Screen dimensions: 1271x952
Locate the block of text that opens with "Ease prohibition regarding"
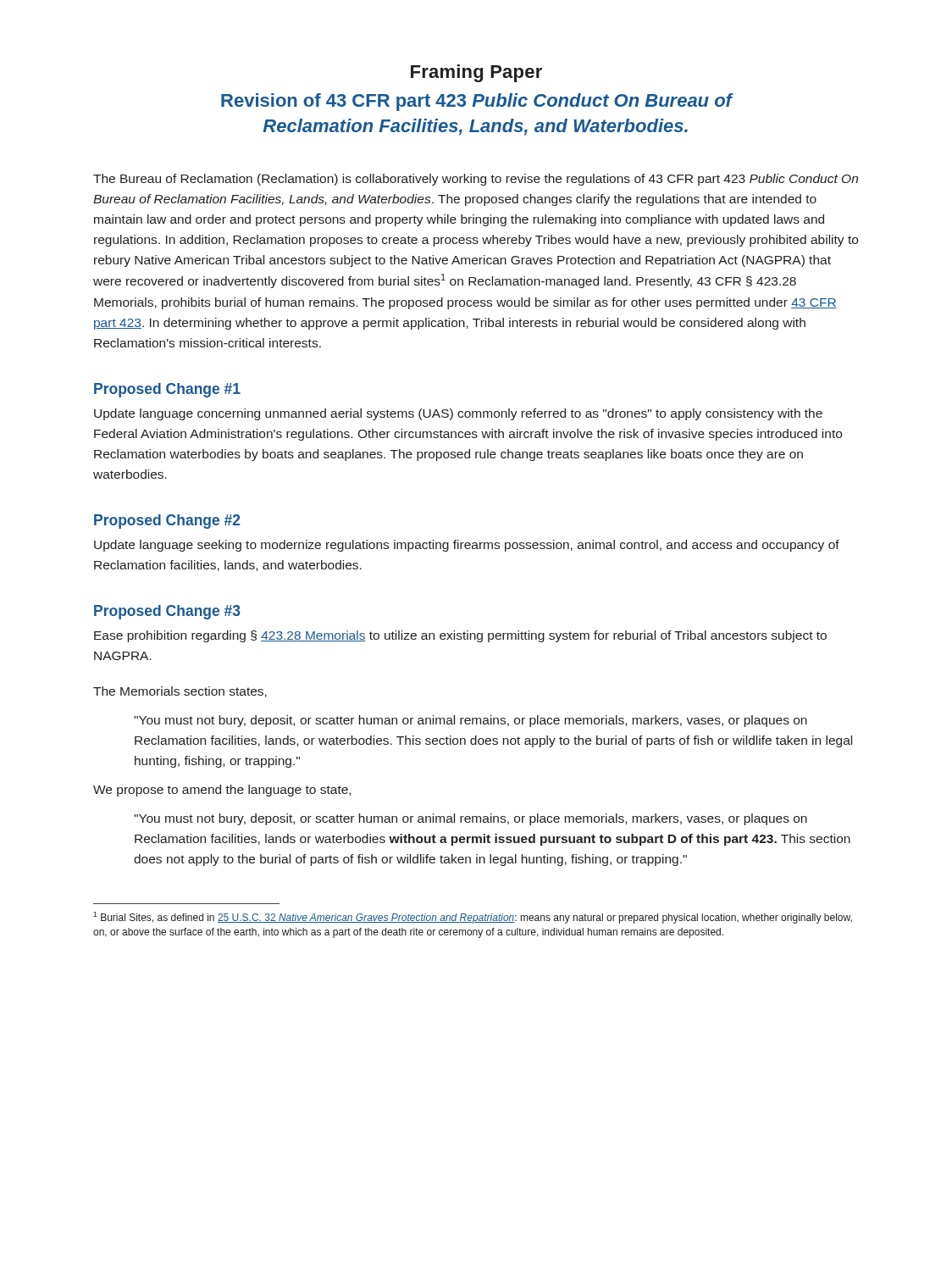point(460,645)
